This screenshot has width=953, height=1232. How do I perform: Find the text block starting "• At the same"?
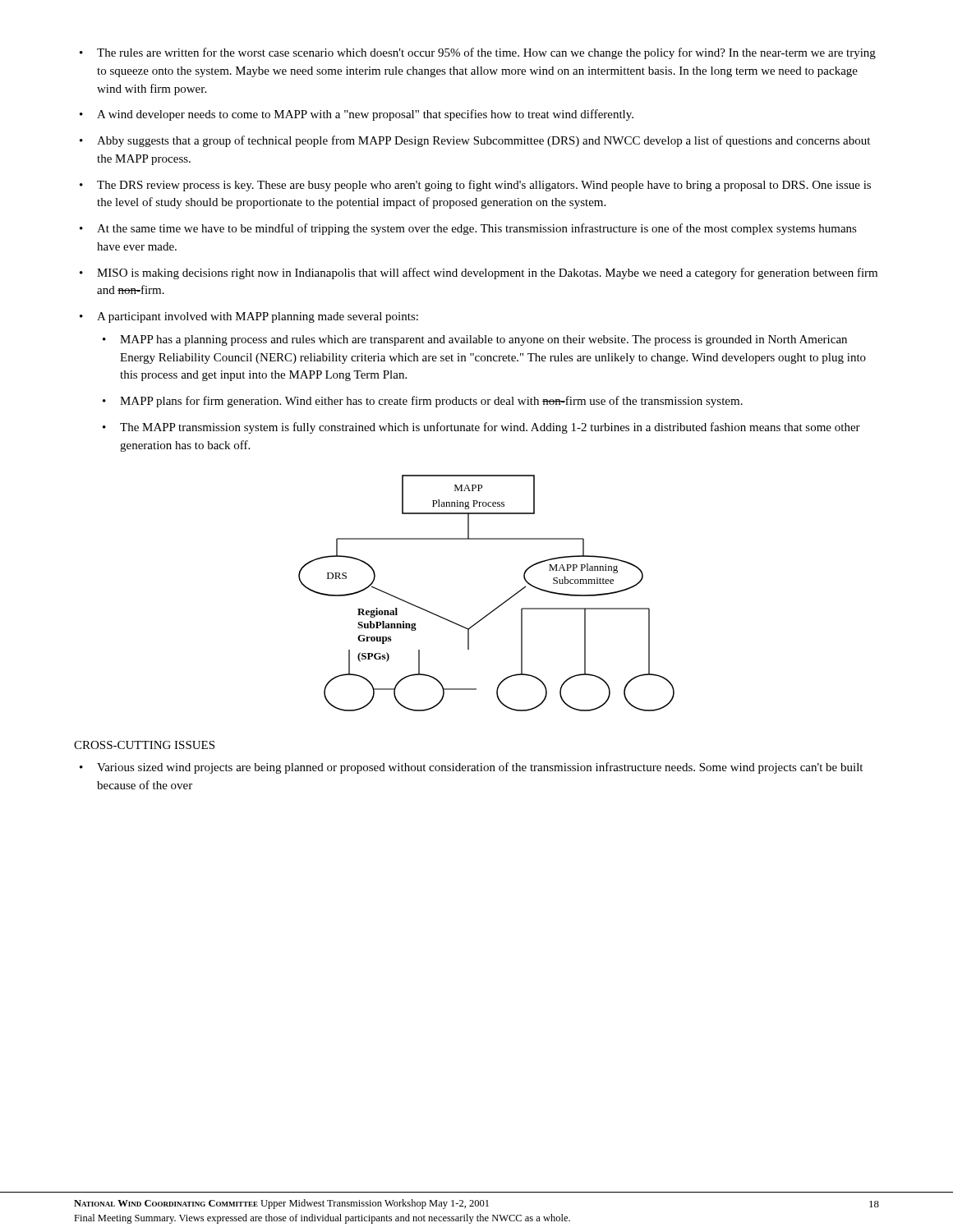click(468, 236)
